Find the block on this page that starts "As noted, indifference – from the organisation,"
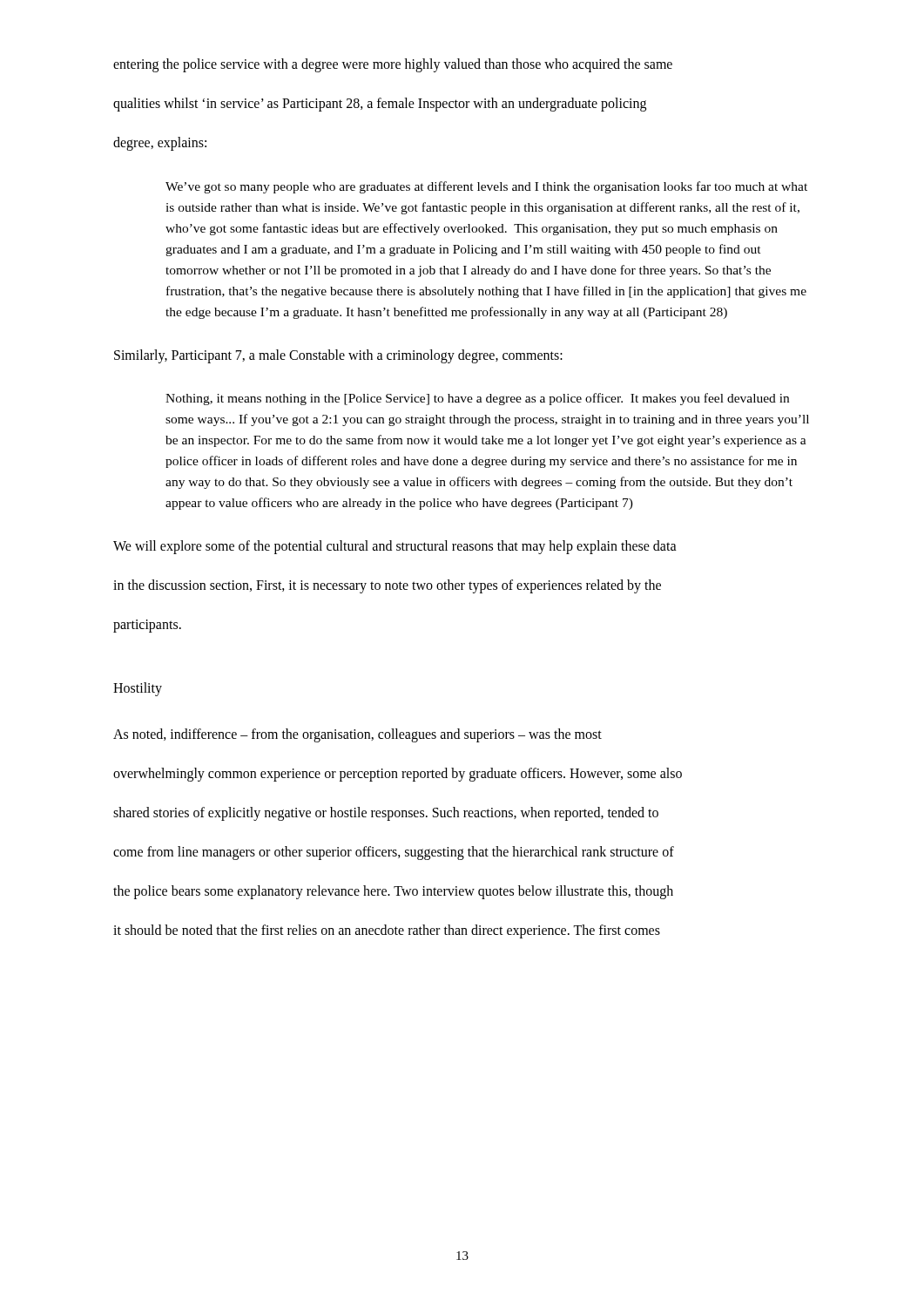 (357, 735)
